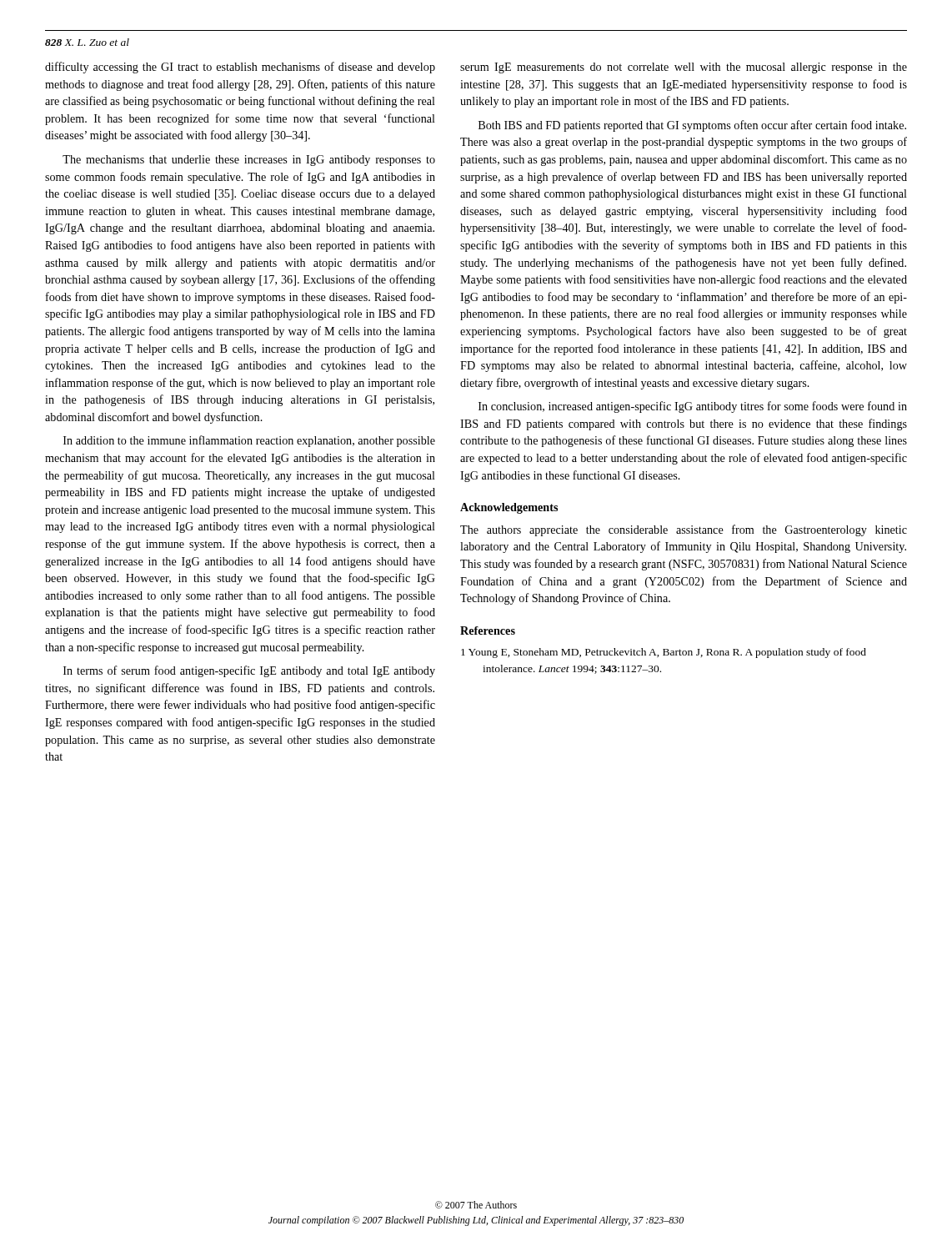
Task: Click on the block starting "In conclusion, increased antigen-specific IgG antibody"
Action: coord(684,441)
